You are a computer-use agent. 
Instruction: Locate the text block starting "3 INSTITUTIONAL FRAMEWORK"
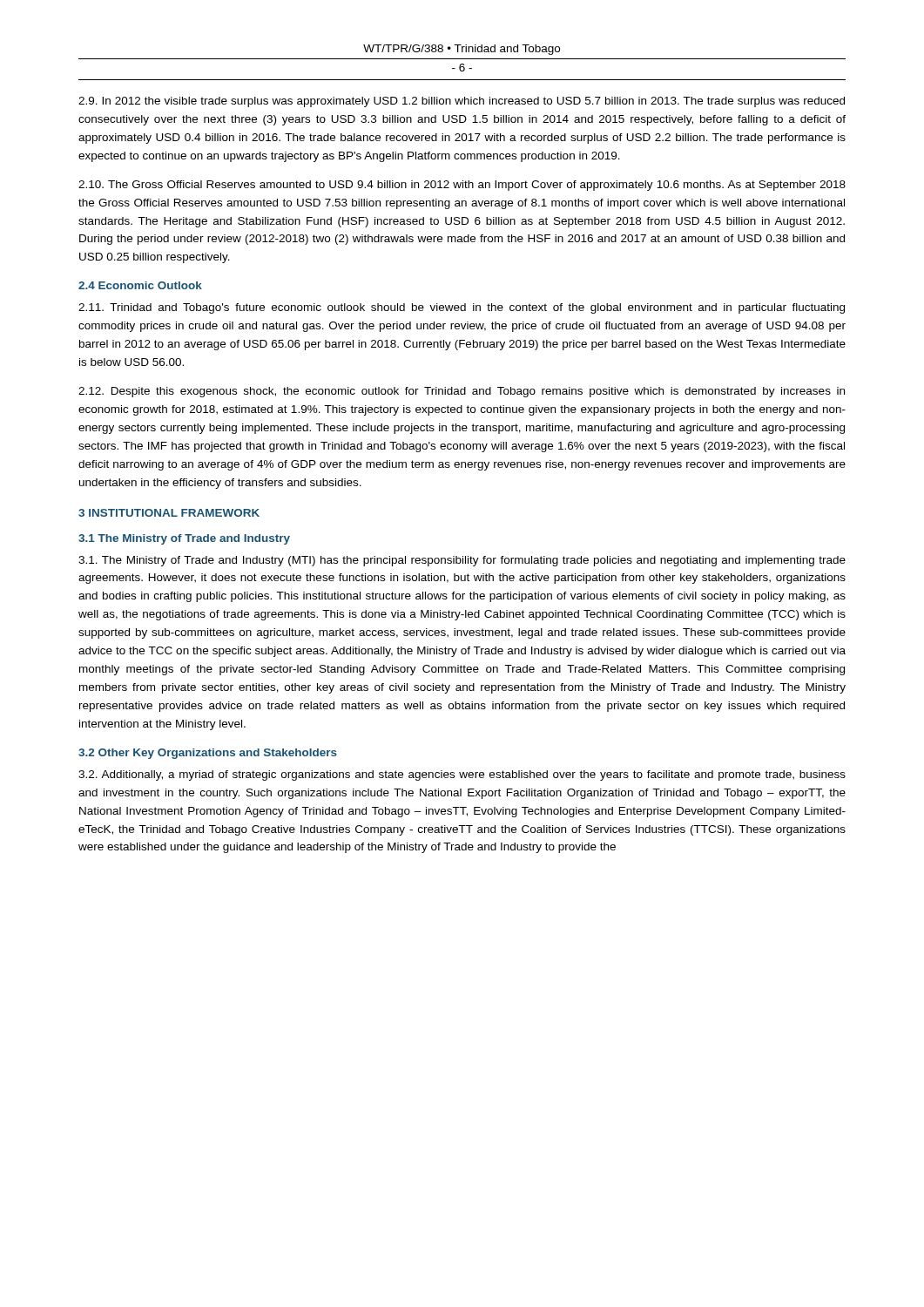coord(169,512)
